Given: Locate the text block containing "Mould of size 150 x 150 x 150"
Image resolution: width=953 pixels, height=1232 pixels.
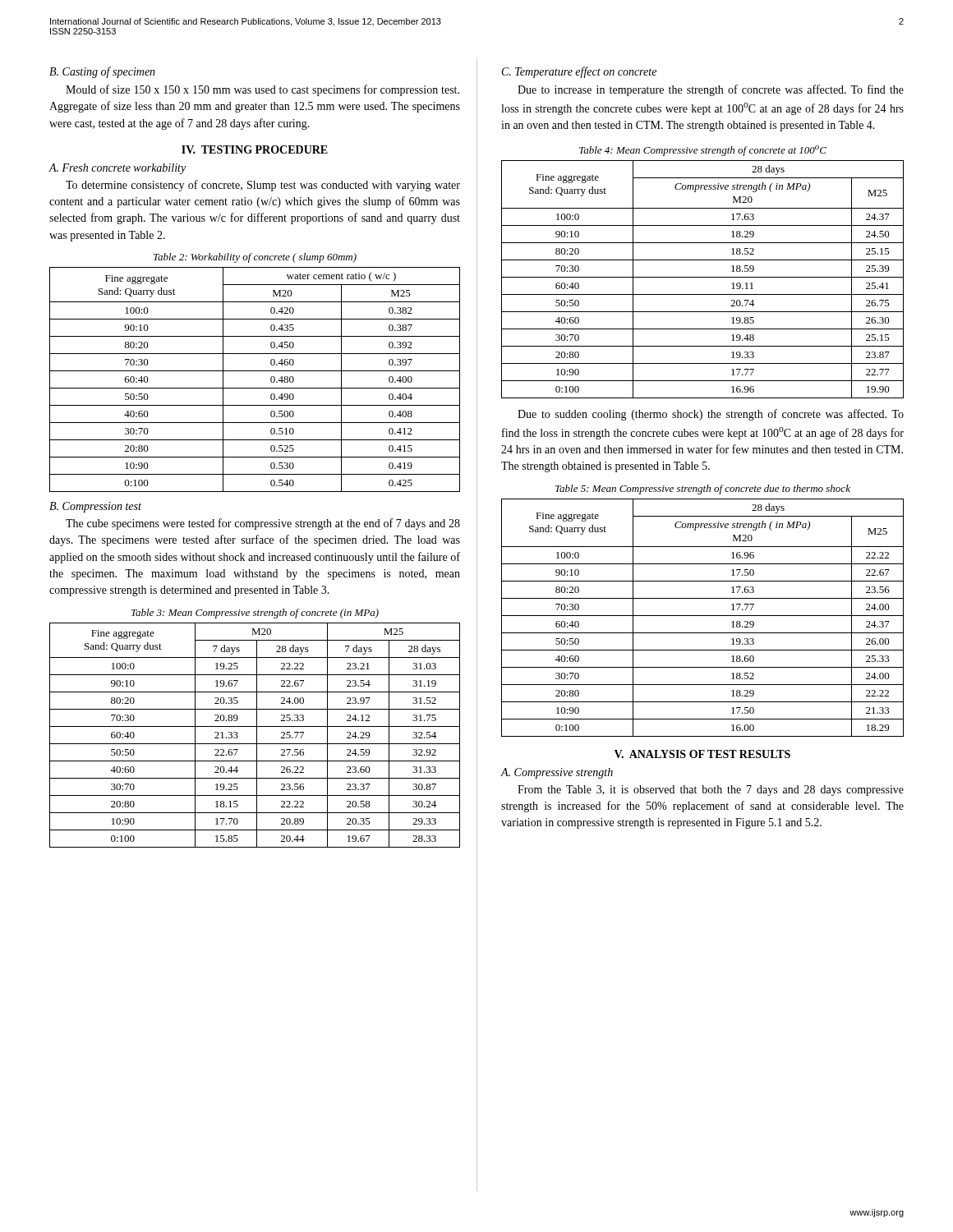Looking at the screenshot, I should (x=255, y=107).
